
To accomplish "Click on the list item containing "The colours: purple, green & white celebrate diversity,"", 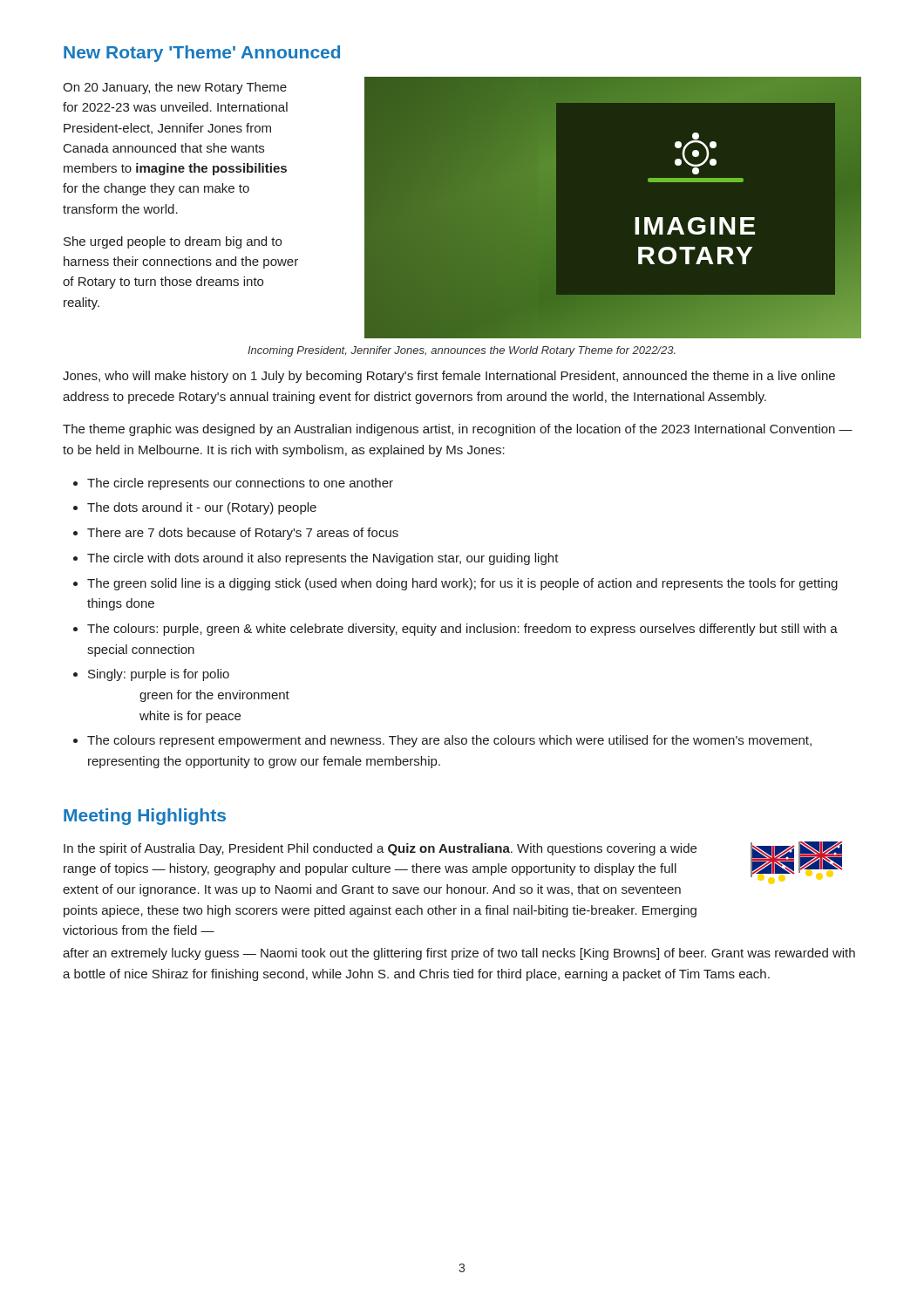I will pos(462,639).
